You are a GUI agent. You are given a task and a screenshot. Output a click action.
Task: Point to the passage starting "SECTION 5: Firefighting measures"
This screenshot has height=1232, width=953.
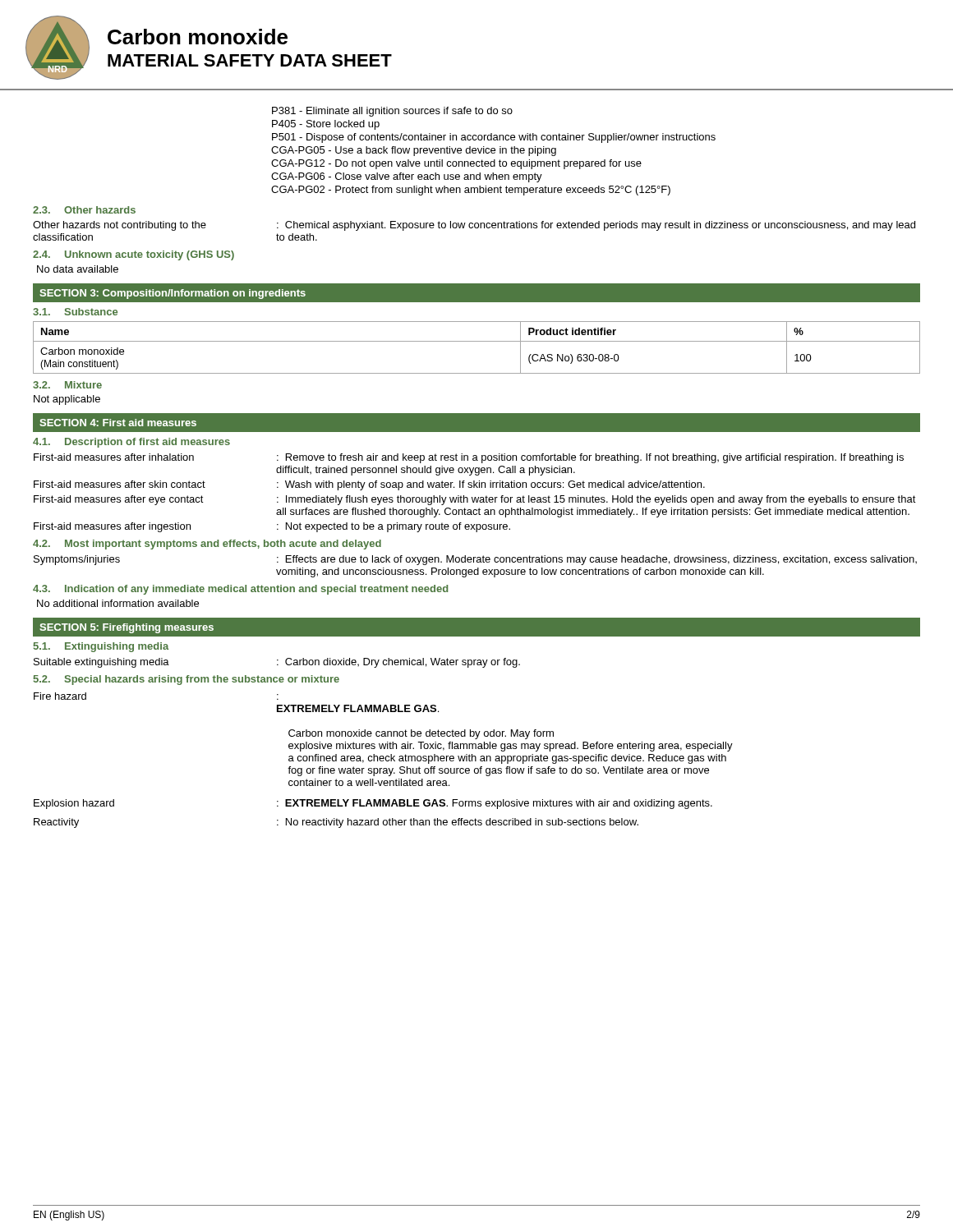(x=127, y=627)
